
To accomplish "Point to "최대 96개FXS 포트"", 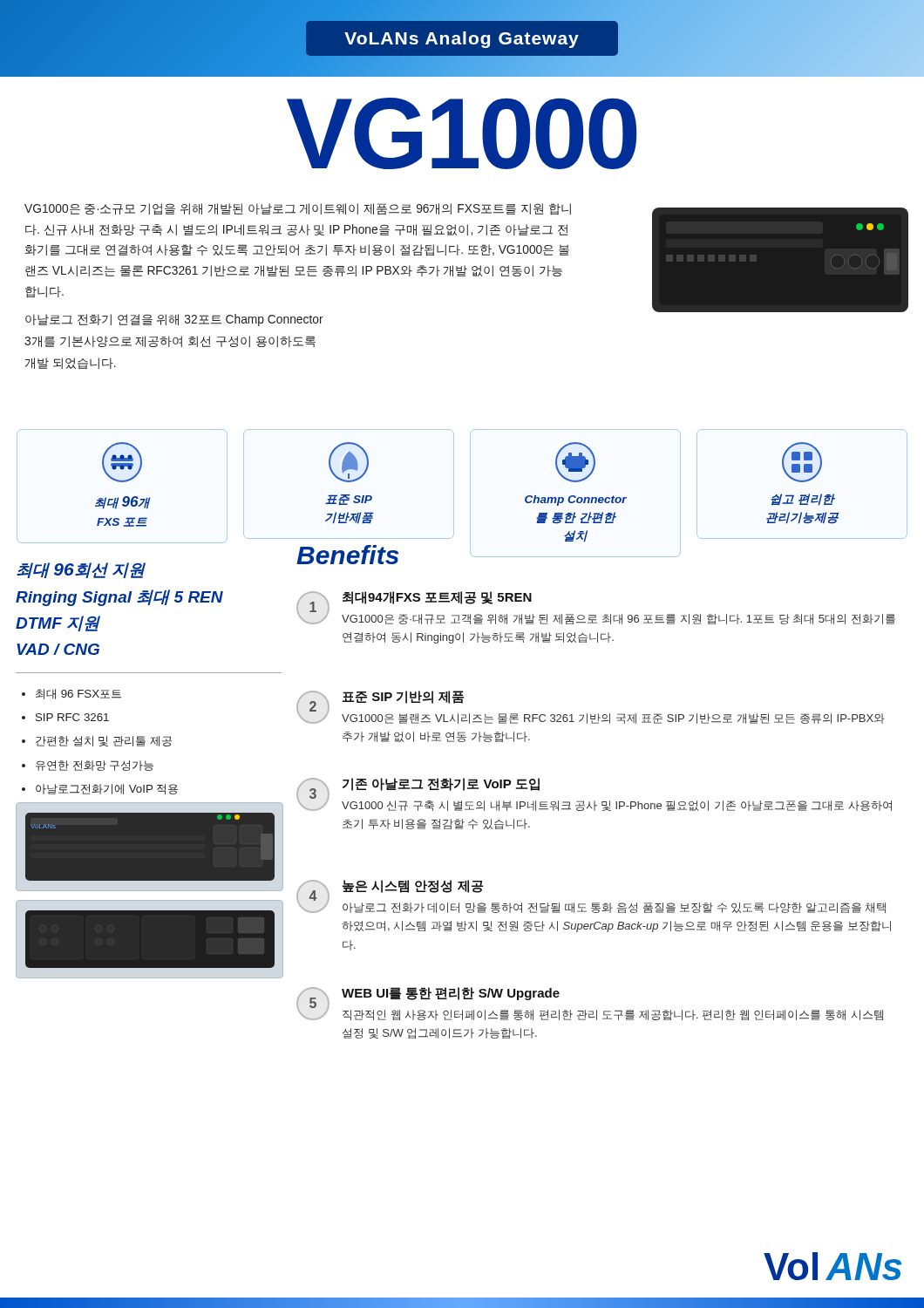I will tap(122, 486).
